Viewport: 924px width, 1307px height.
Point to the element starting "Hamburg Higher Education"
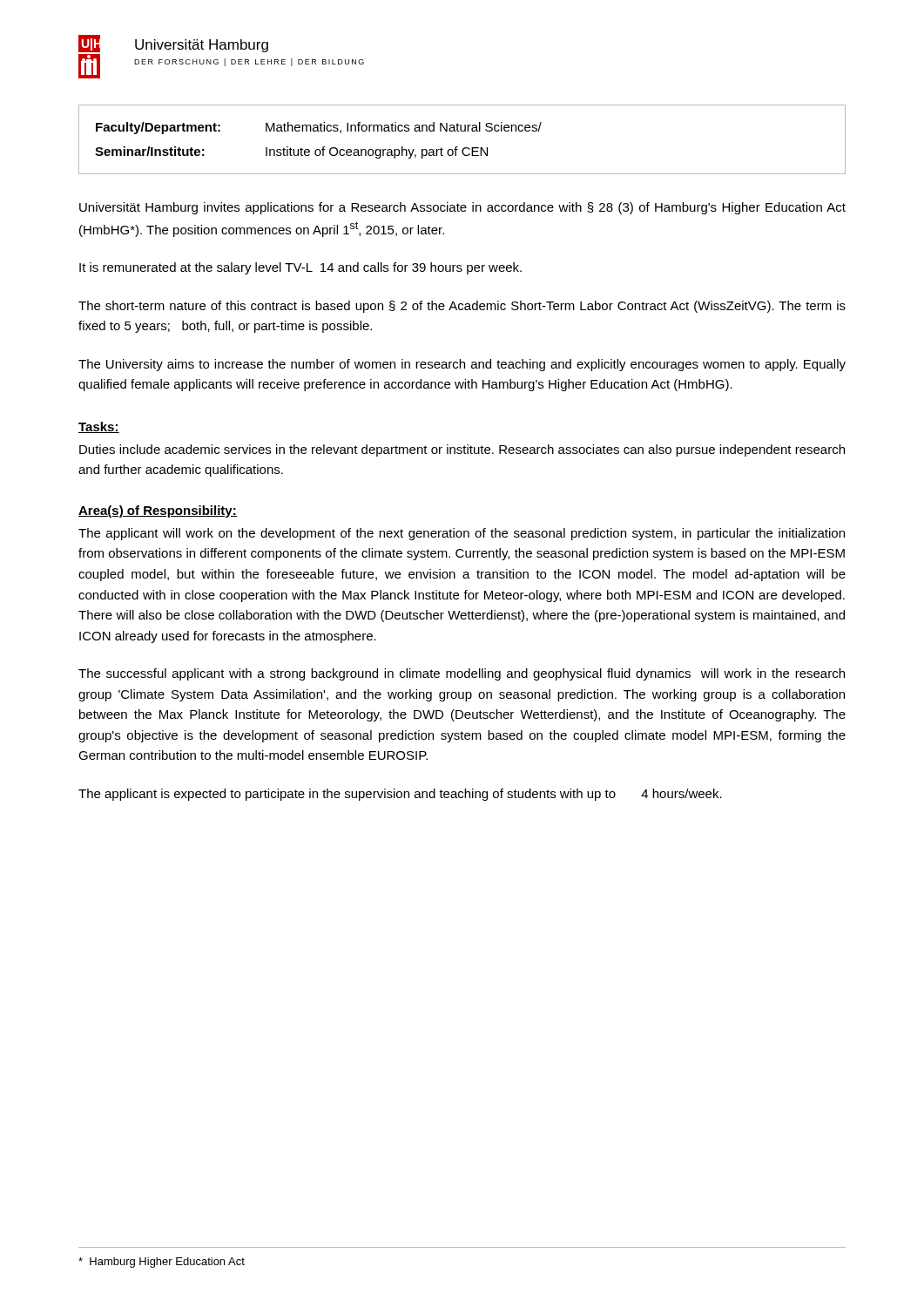[x=161, y=1261]
